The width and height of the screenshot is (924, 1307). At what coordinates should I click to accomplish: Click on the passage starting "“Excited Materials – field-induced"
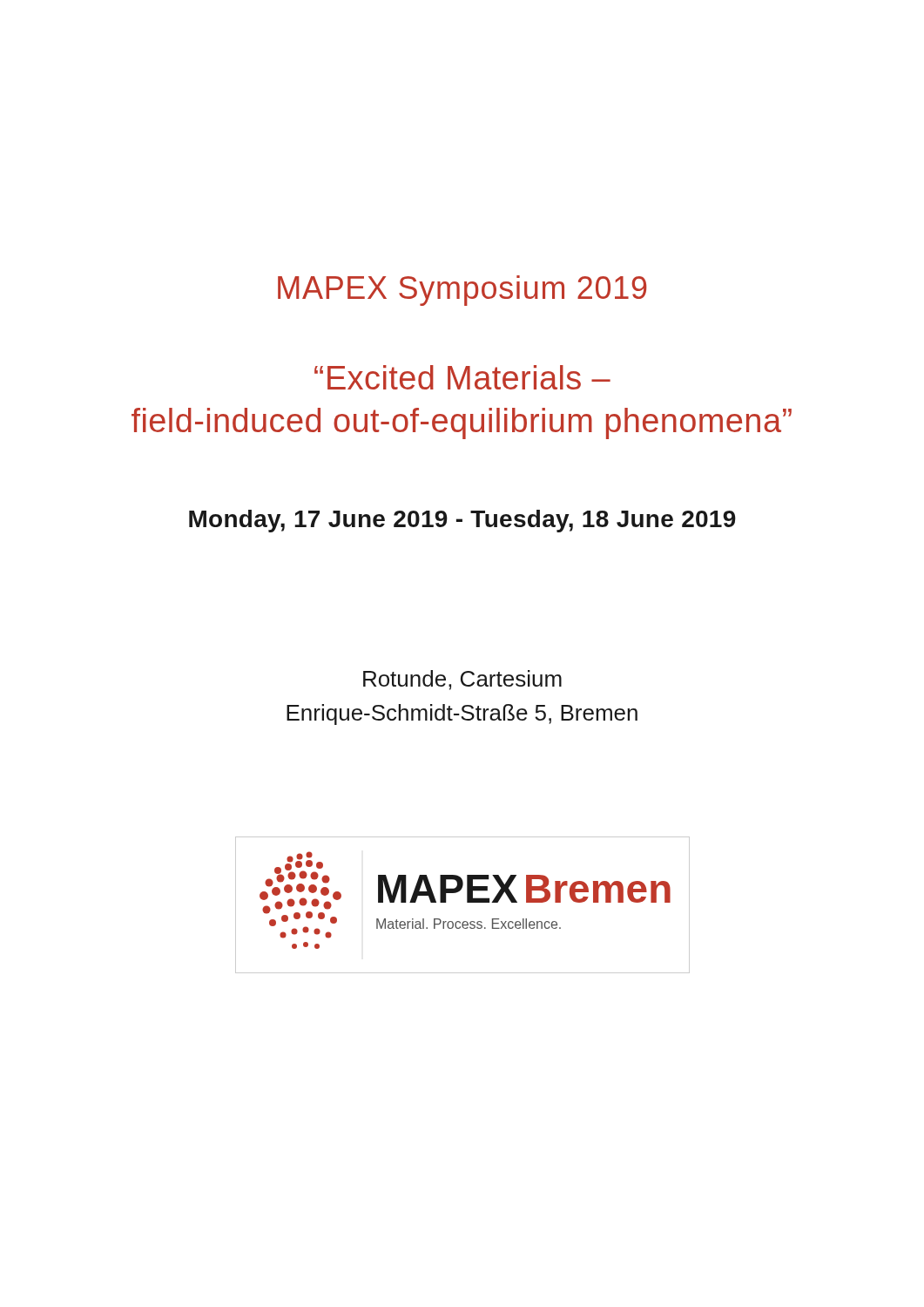coord(462,400)
